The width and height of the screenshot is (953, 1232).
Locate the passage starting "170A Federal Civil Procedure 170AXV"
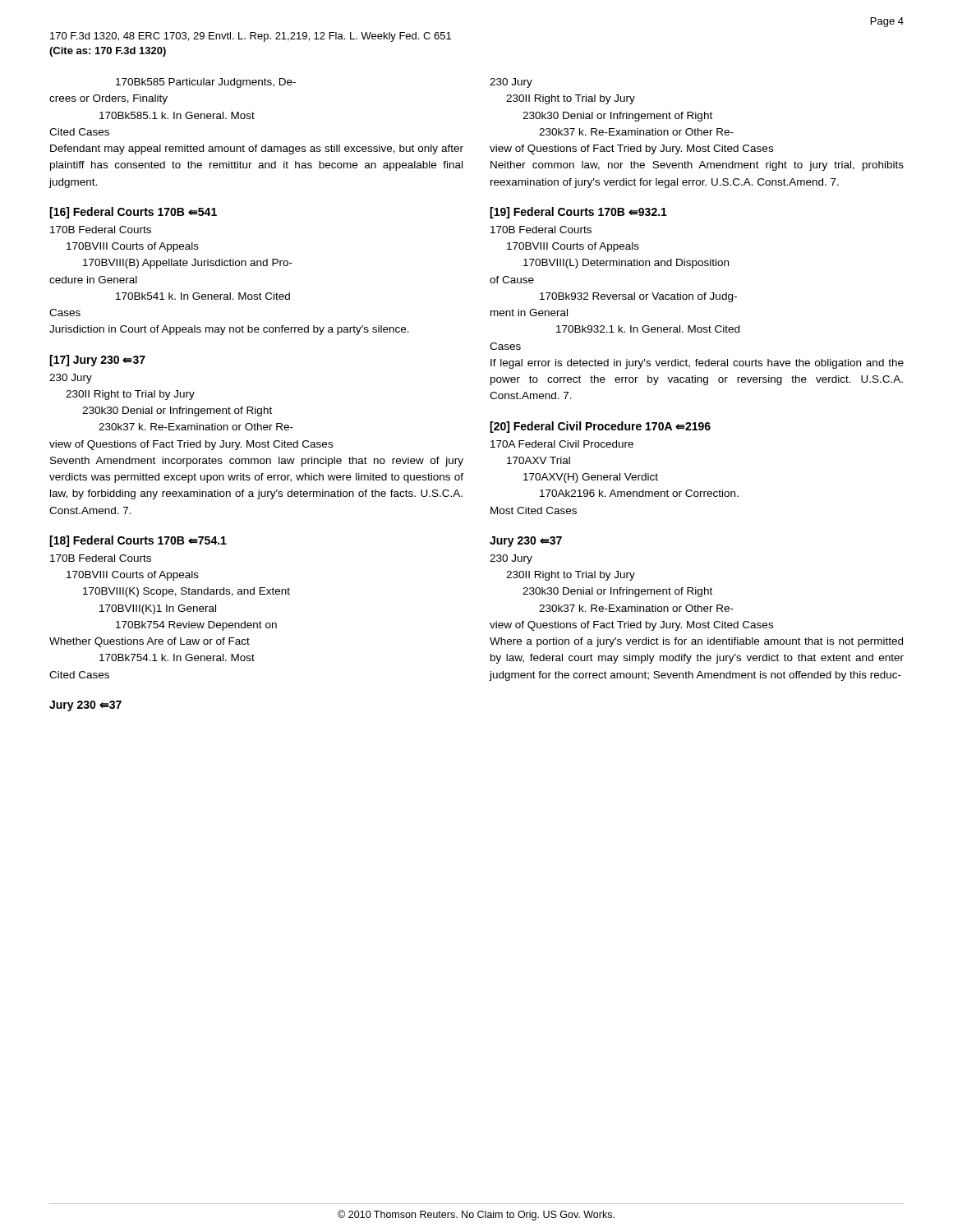point(562,444)
